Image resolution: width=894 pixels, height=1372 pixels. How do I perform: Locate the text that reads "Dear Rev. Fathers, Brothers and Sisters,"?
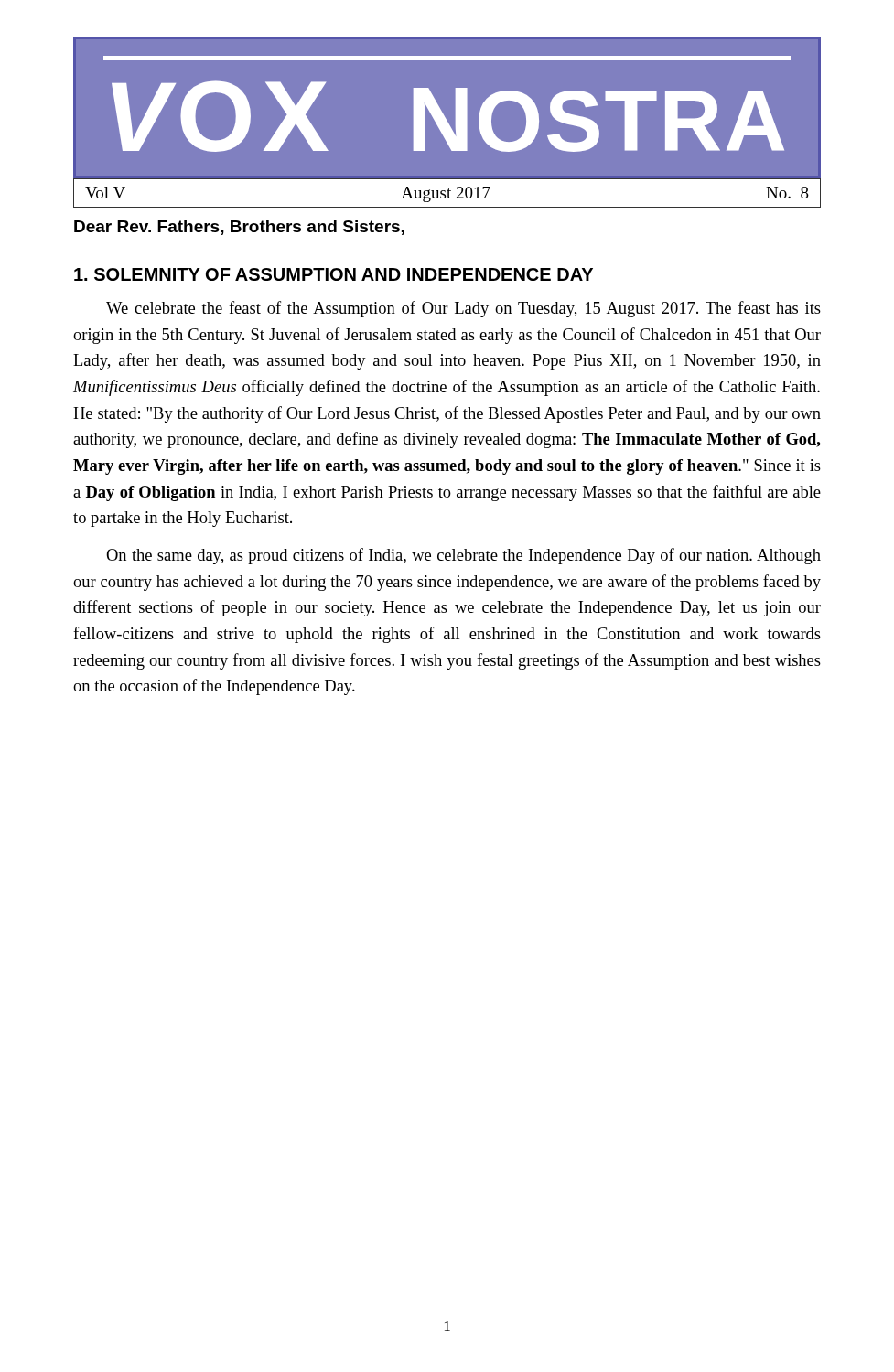click(x=239, y=226)
